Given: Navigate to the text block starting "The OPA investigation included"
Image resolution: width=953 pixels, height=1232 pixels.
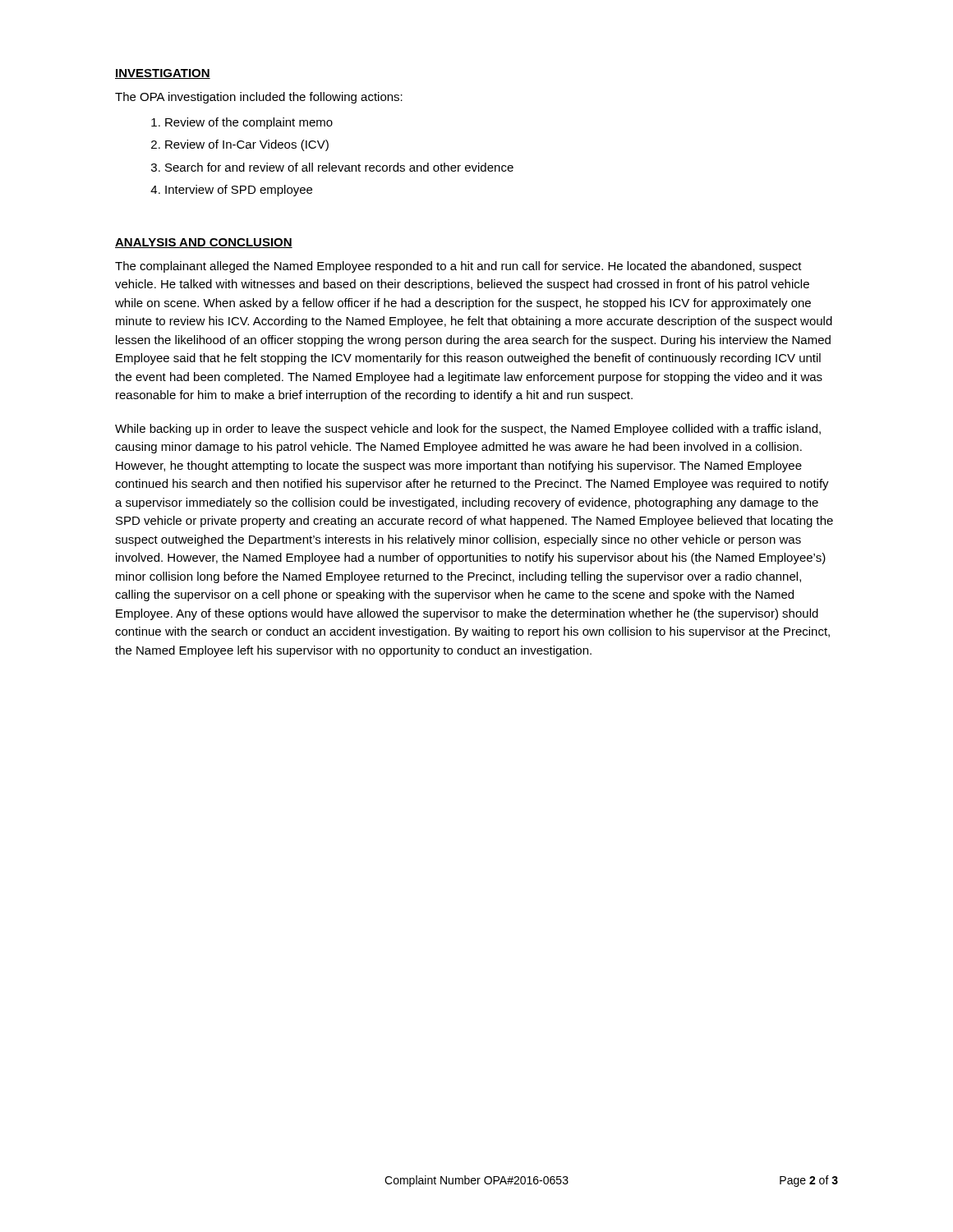Looking at the screenshot, I should 259,97.
